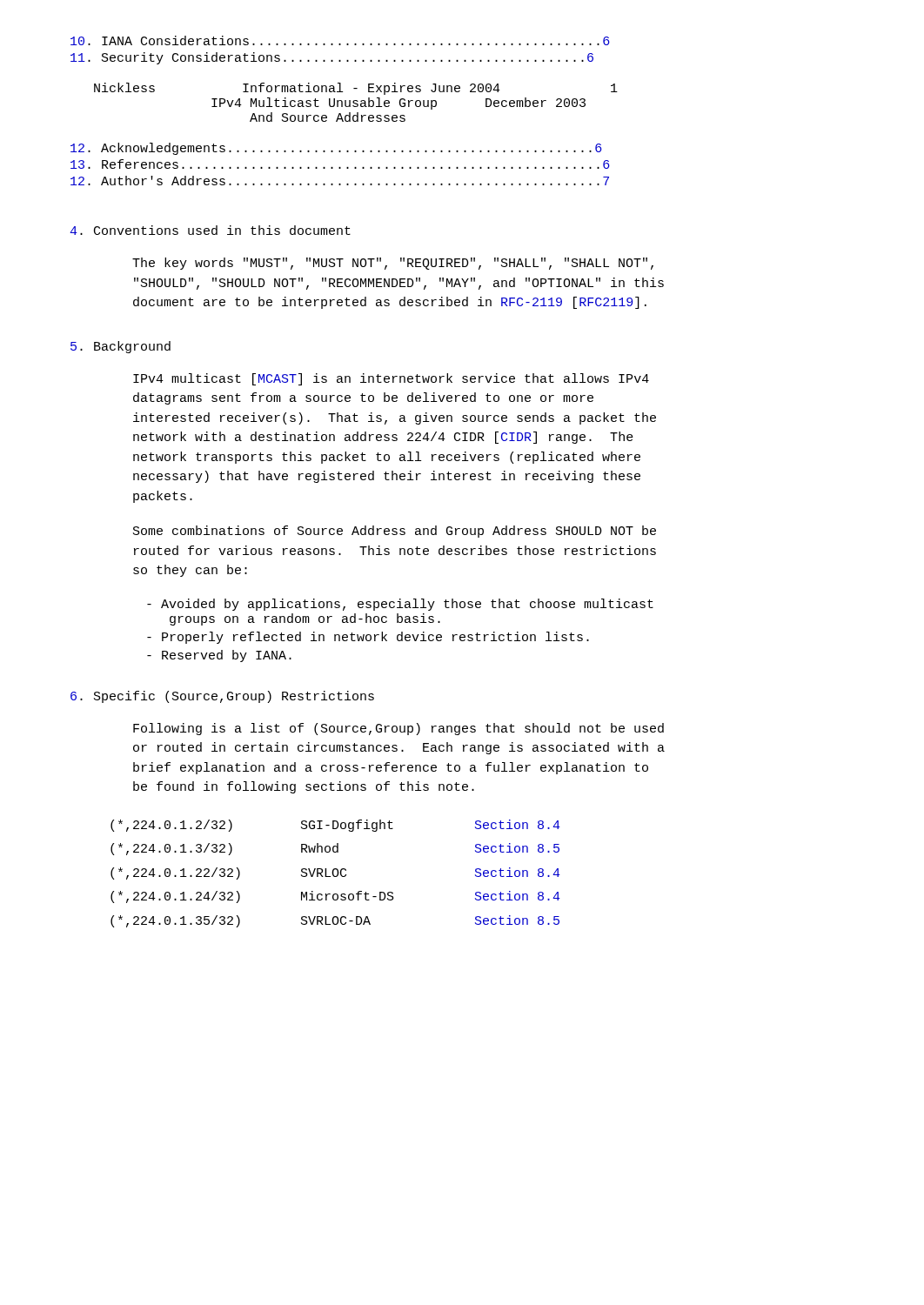
Task: Click on the section header that reads "4. Conventions used"
Action: [x=211, y=232]
